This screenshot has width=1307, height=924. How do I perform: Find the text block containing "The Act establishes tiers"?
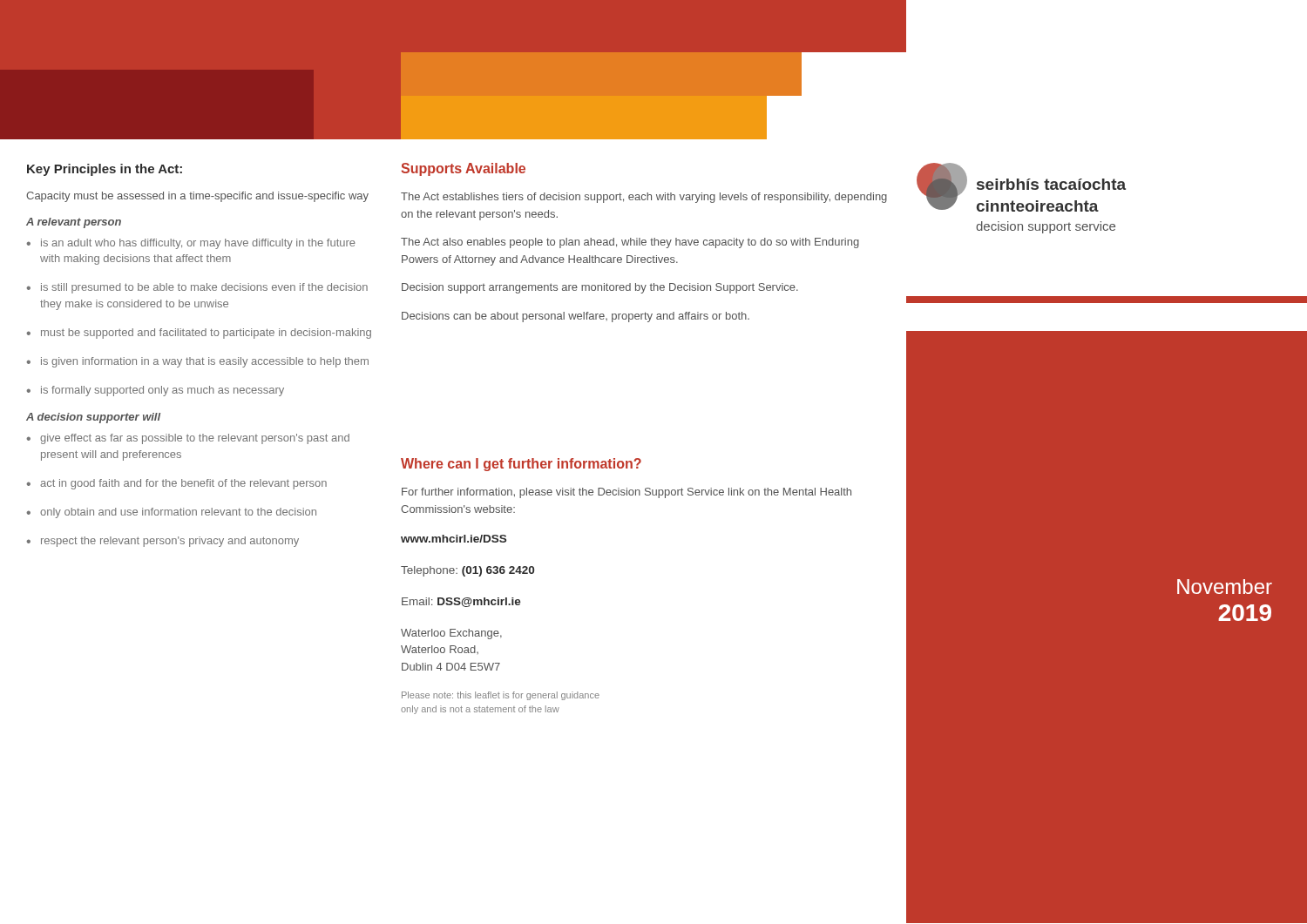click(x=645, y=205)
